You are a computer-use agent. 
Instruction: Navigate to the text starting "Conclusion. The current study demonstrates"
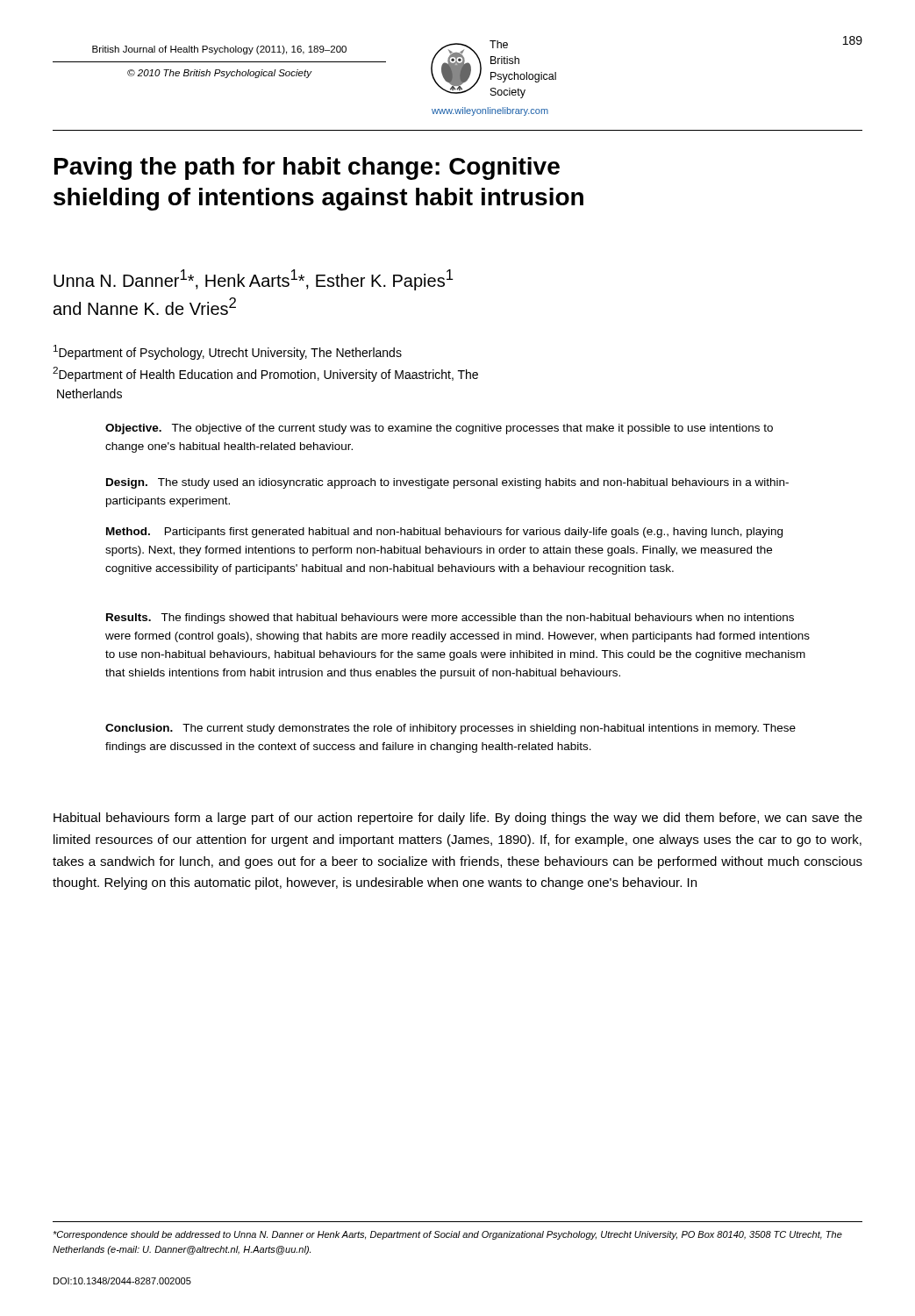[451, 737]
